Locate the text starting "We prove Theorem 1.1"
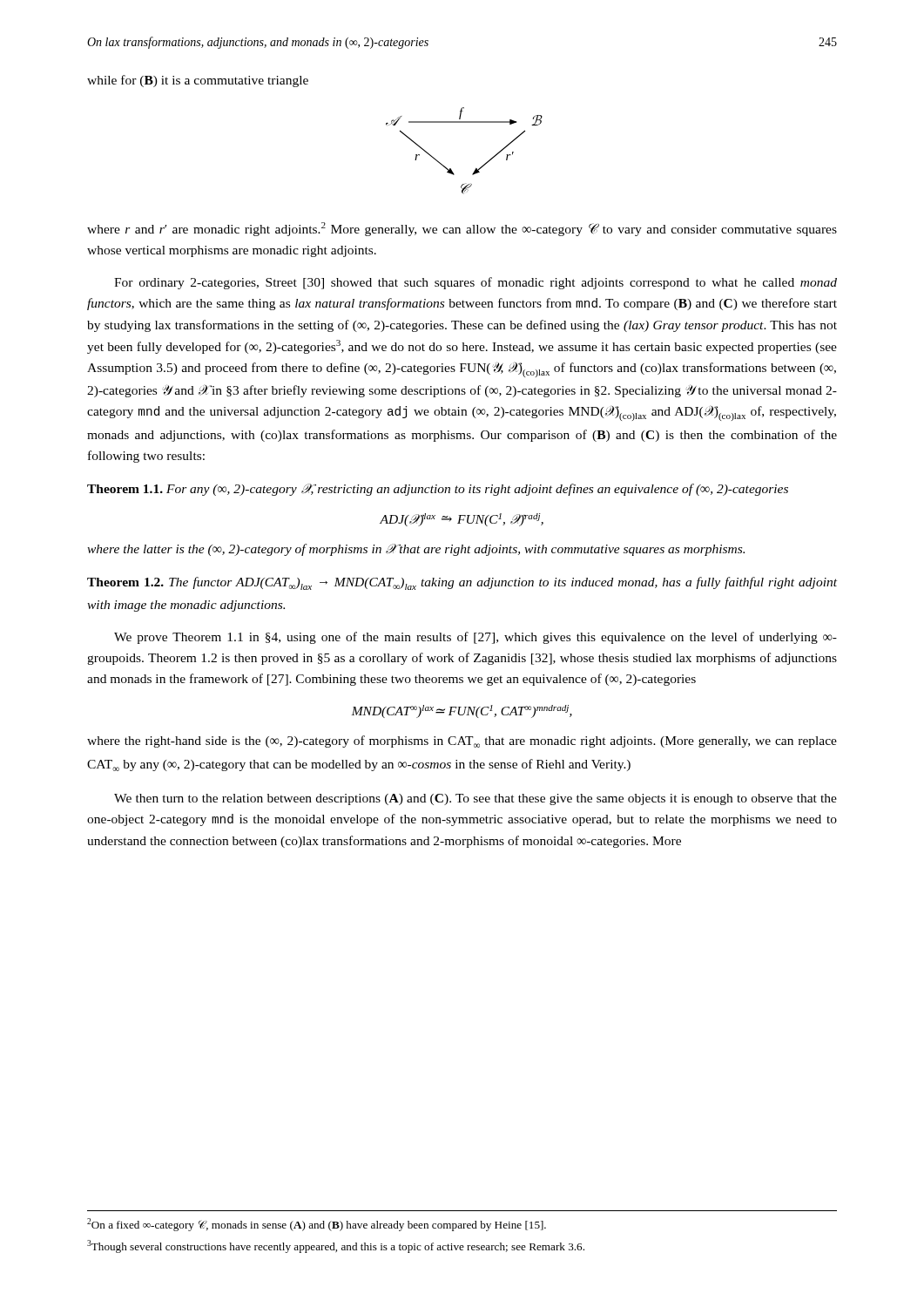Image resolution: width=924 pixels, height=1307 pixels. pos(462,658)
